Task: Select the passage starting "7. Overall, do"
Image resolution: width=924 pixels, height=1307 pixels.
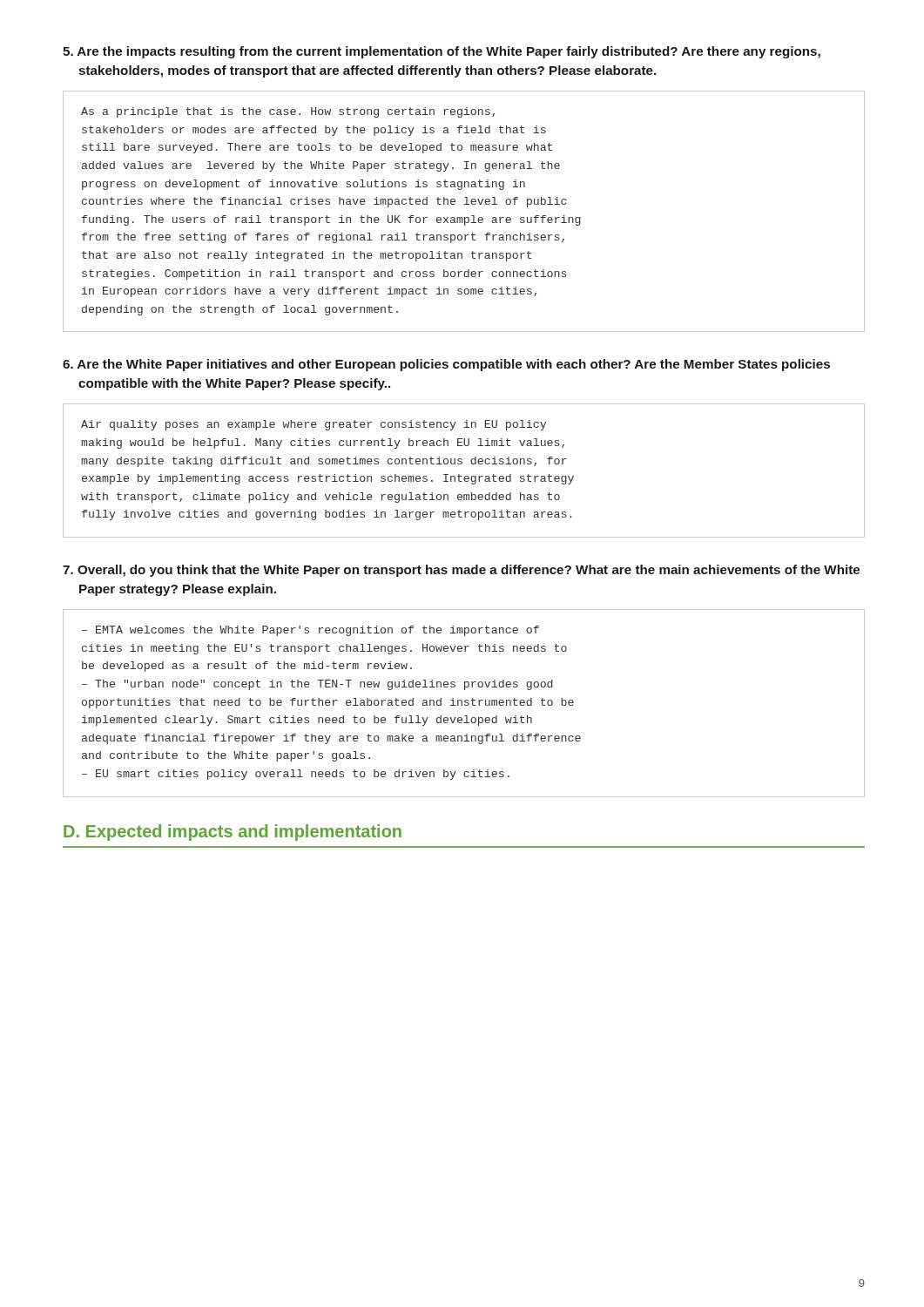Action: pyautogui.click(x=461, y=579)
